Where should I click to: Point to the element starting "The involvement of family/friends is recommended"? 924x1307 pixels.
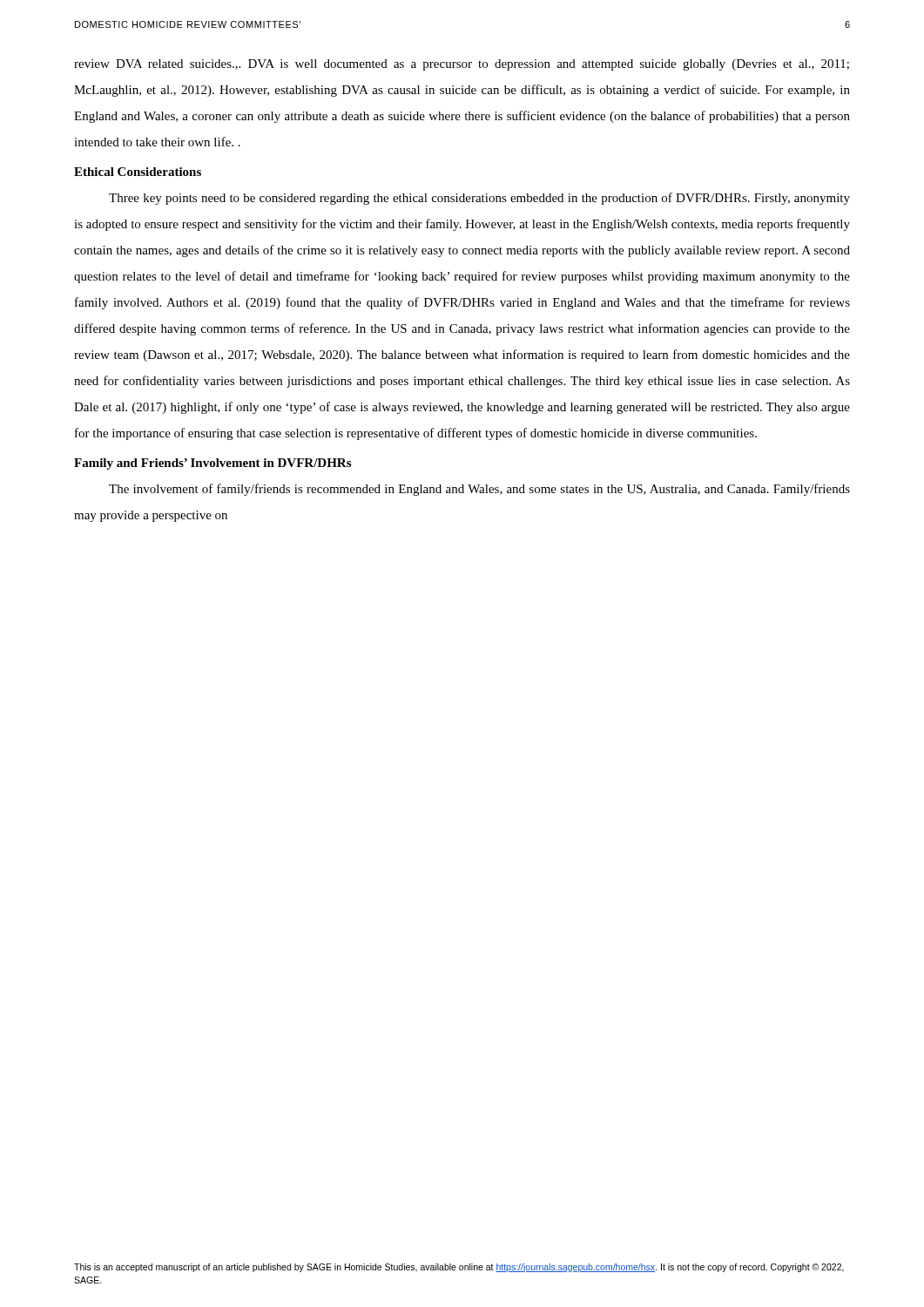[x=462, y=502]
